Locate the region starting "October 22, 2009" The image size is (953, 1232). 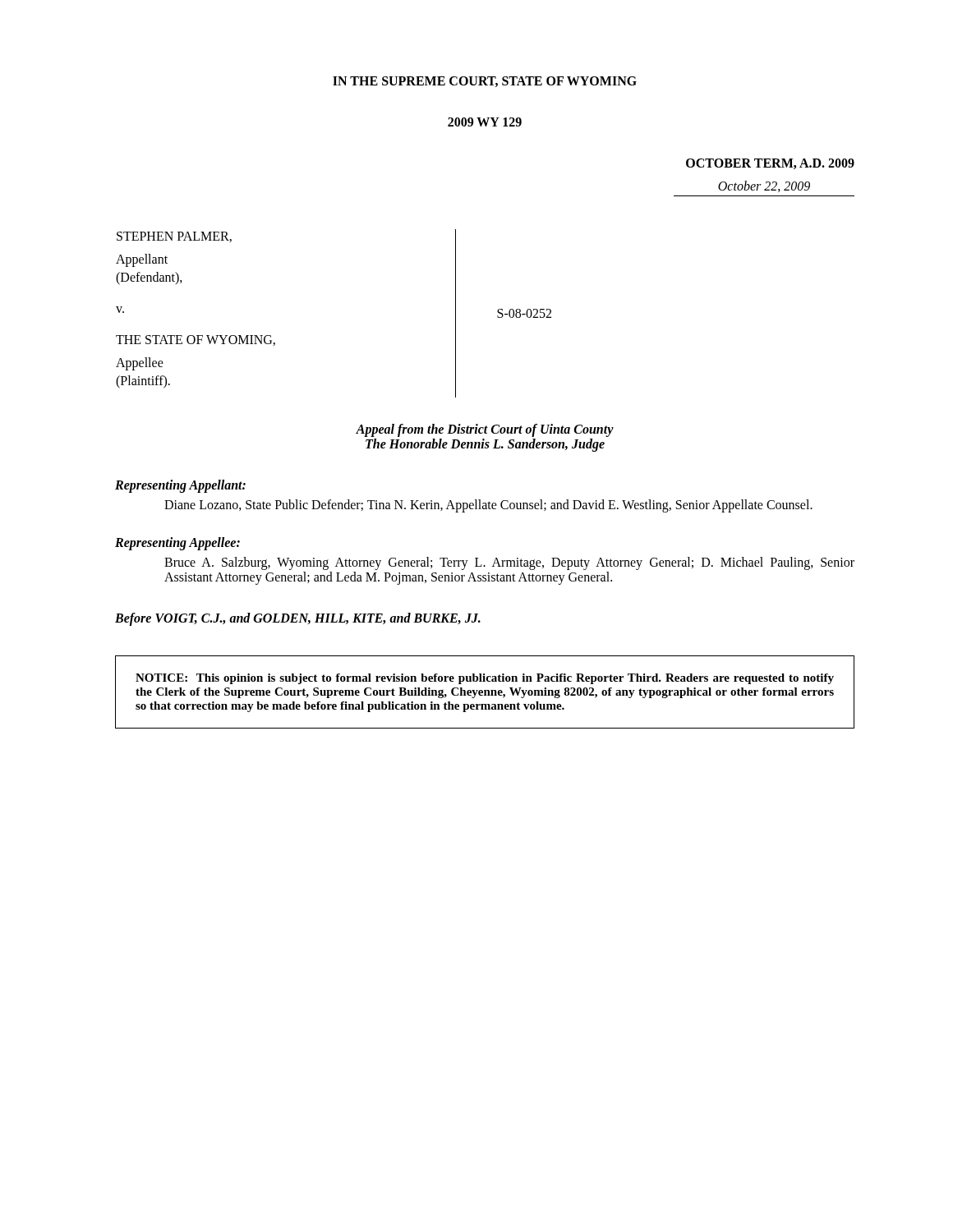pos(764,188)
